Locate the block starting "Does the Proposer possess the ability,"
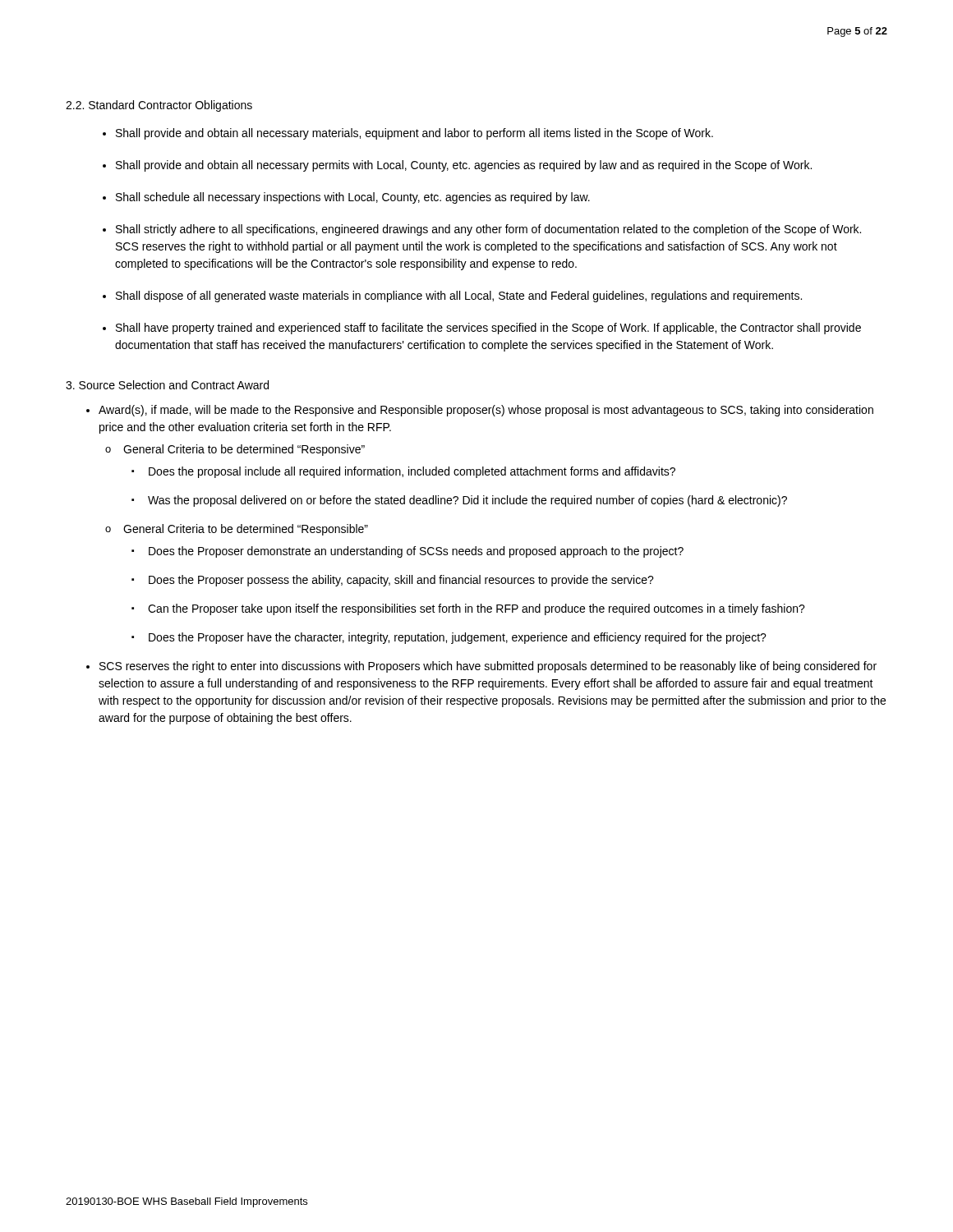The width and height of the screenshot is (953, 1232). (x=401, y=580)
